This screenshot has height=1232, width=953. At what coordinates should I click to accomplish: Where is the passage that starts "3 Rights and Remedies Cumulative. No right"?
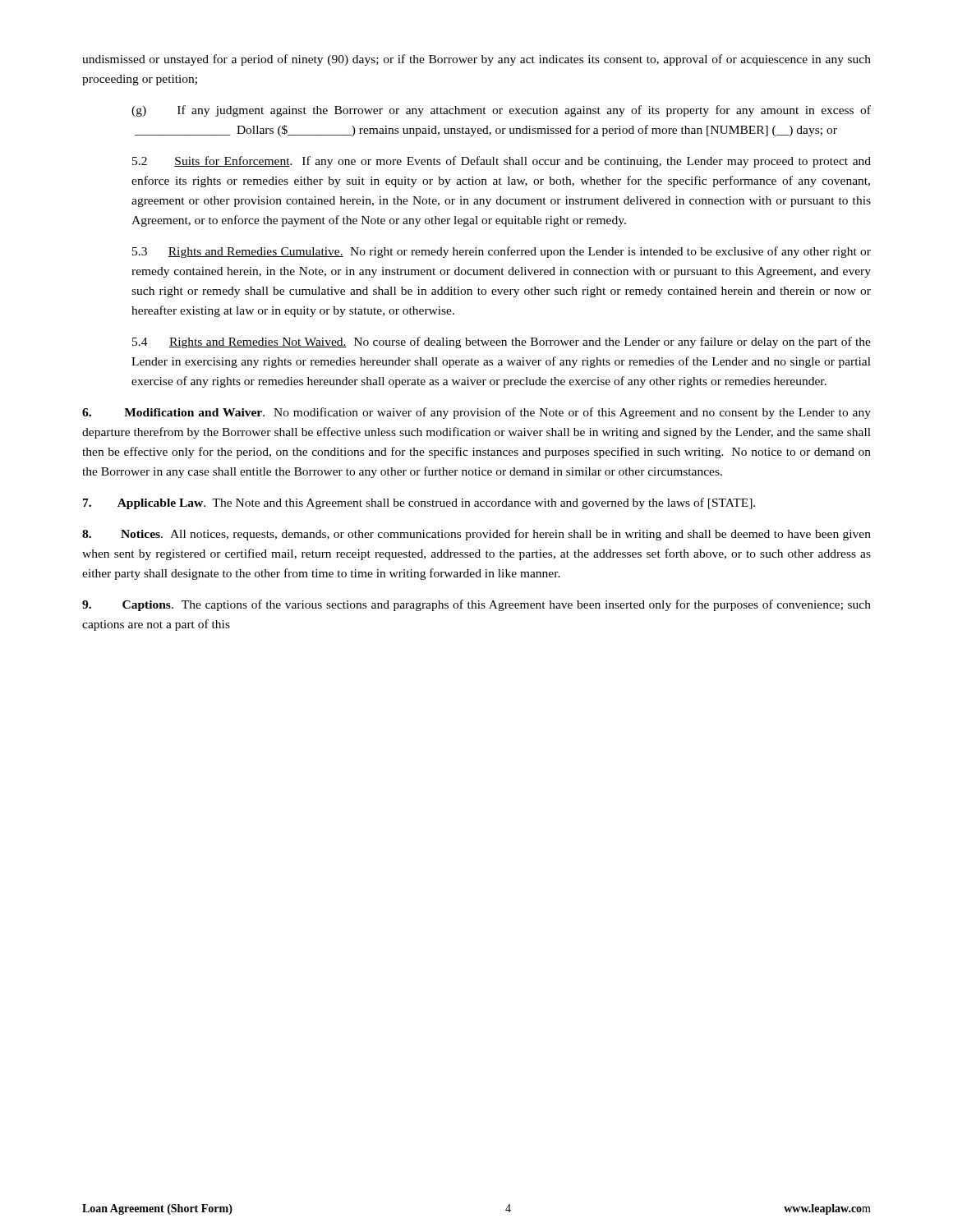501,281
